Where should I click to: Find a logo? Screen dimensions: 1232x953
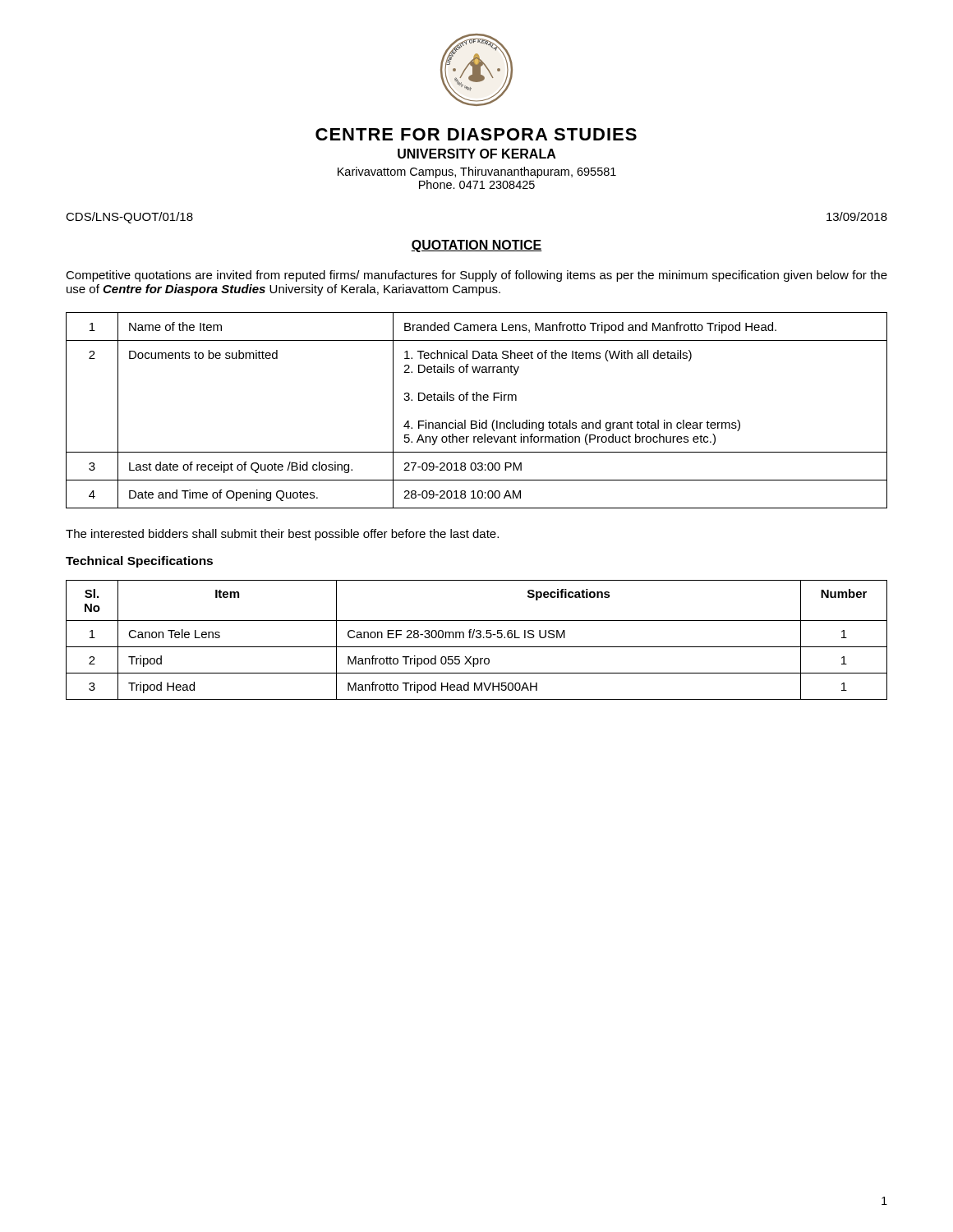click(476, 71)
